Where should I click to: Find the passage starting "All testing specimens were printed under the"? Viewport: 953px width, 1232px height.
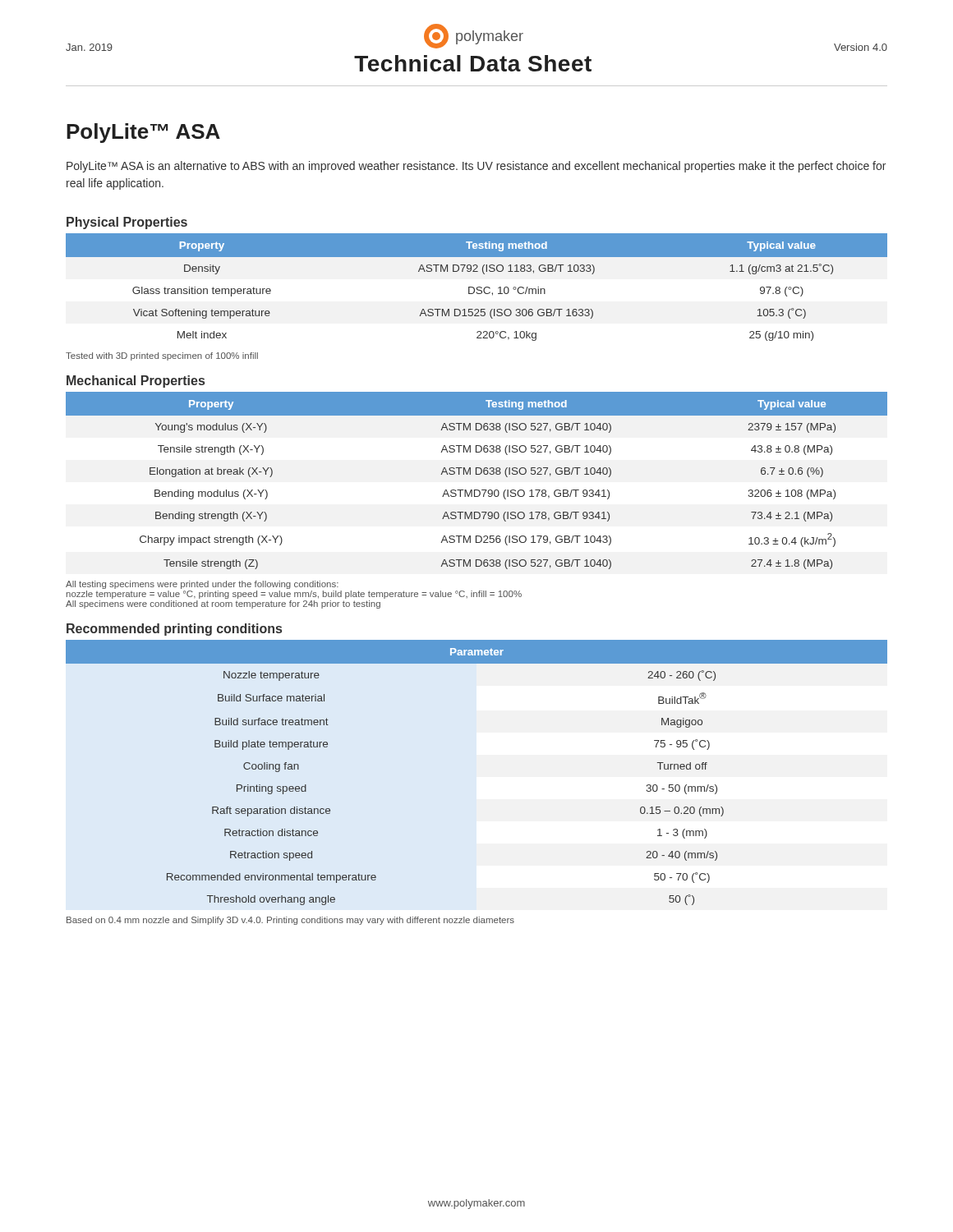tap(294, 593)
